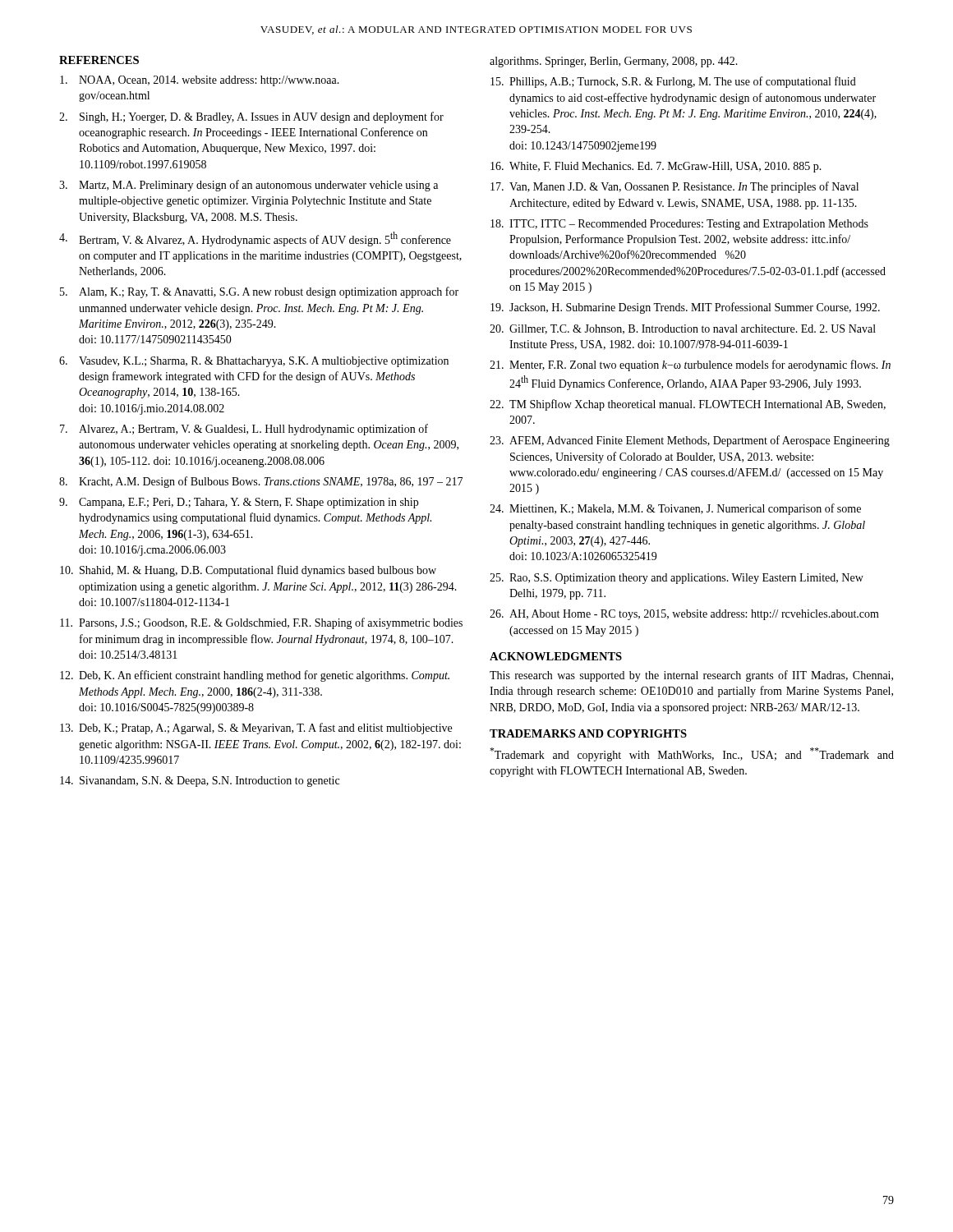
Task: Locate the block of text that opens with "9. Campana, E.F.; Peri,"
Action: pyautogui.click(x=261, y=526)
